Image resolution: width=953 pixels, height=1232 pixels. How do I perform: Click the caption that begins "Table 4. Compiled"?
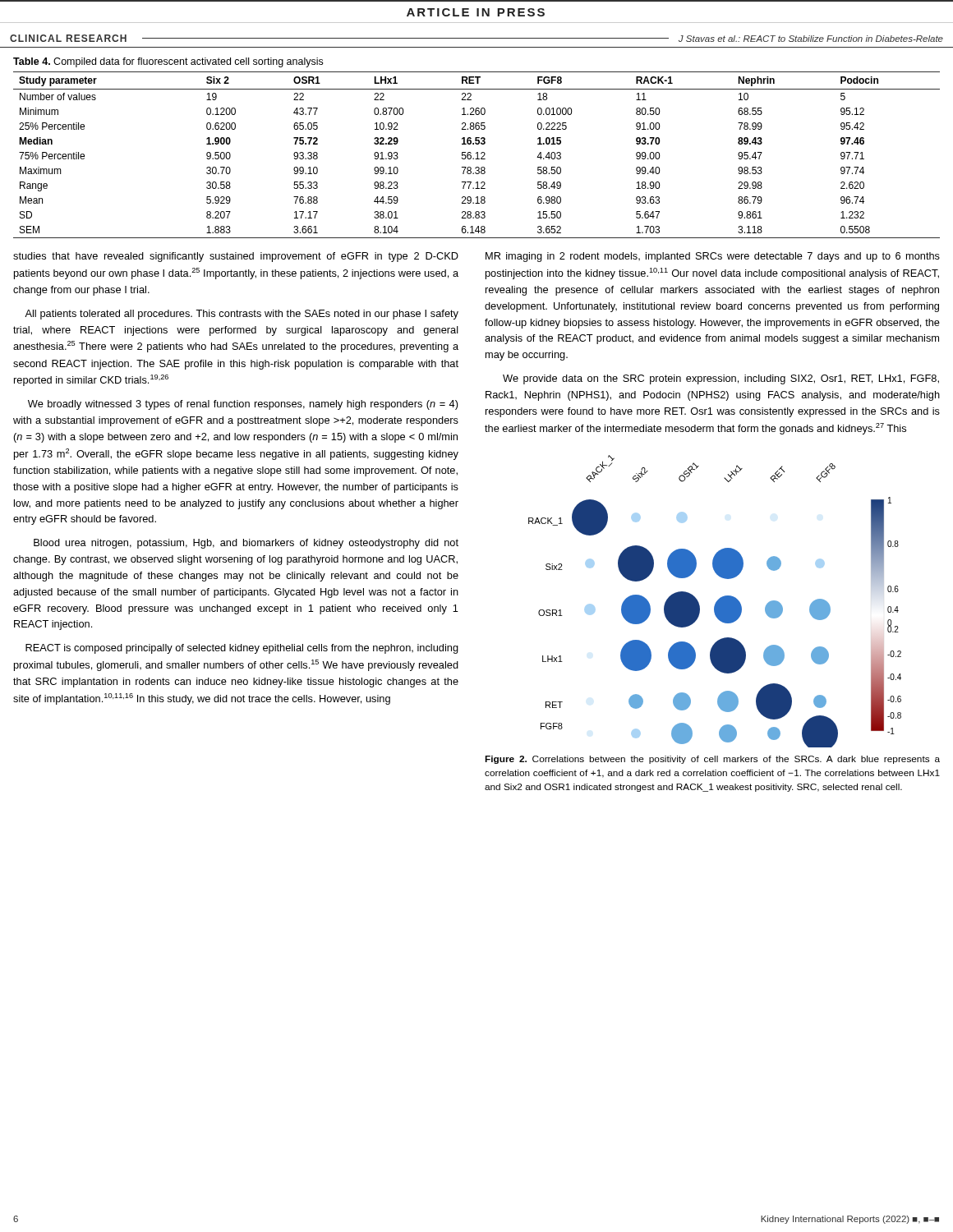(x=476, y=147)
